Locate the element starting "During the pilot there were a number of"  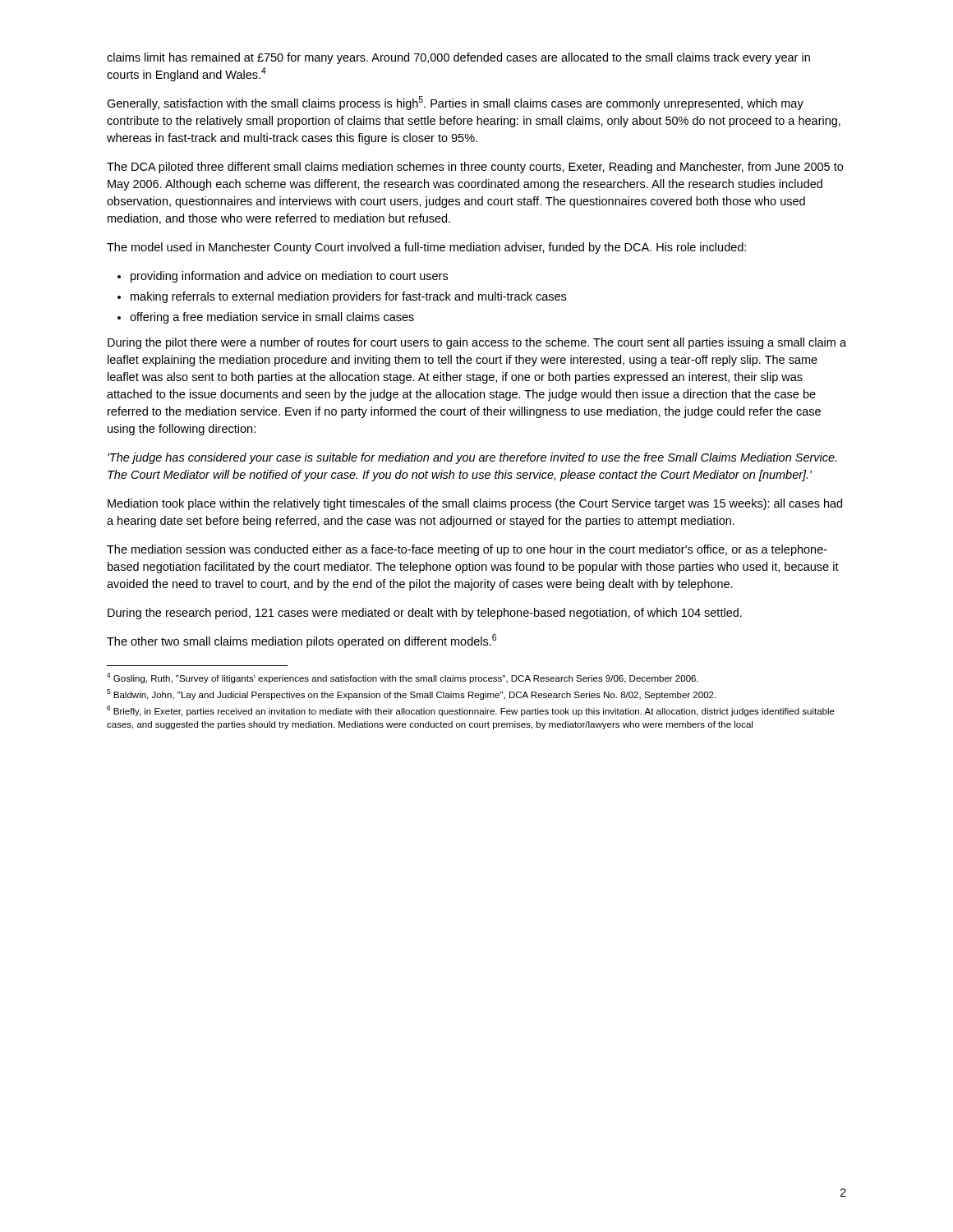tap(476, 386)
